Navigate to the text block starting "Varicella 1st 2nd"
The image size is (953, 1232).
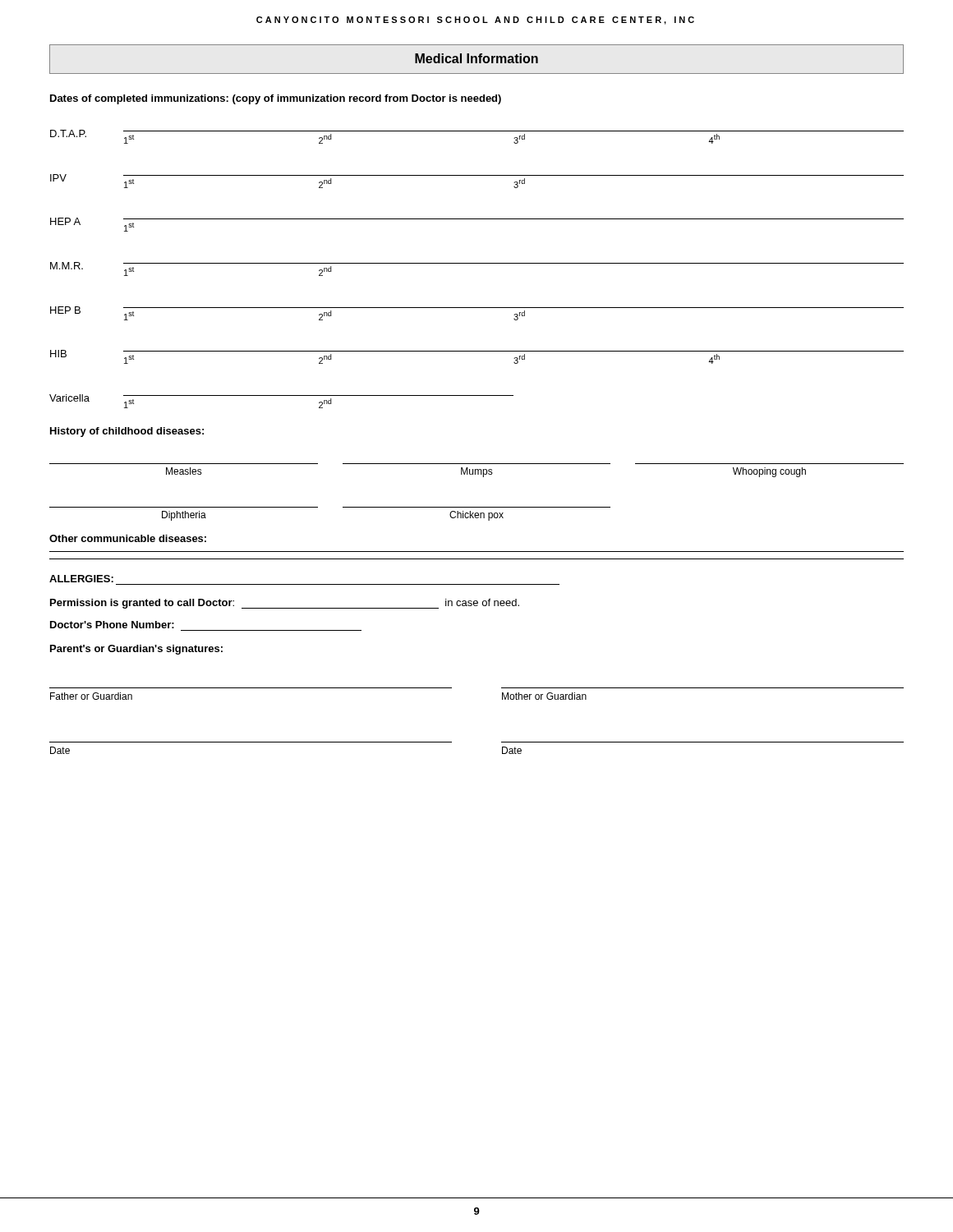[x=476, y=393]
